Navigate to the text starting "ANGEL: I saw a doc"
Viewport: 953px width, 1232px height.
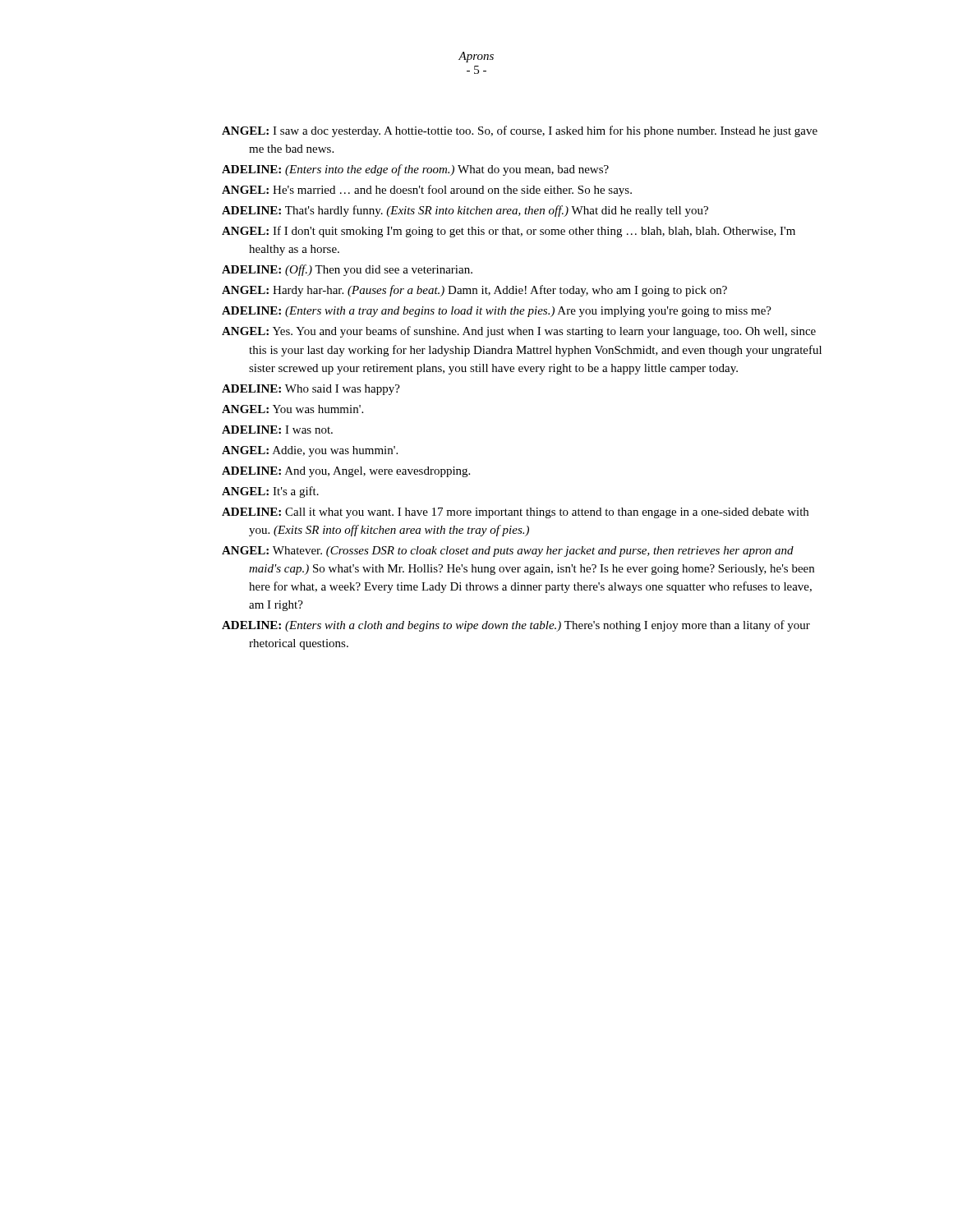[x=520, y=131]
